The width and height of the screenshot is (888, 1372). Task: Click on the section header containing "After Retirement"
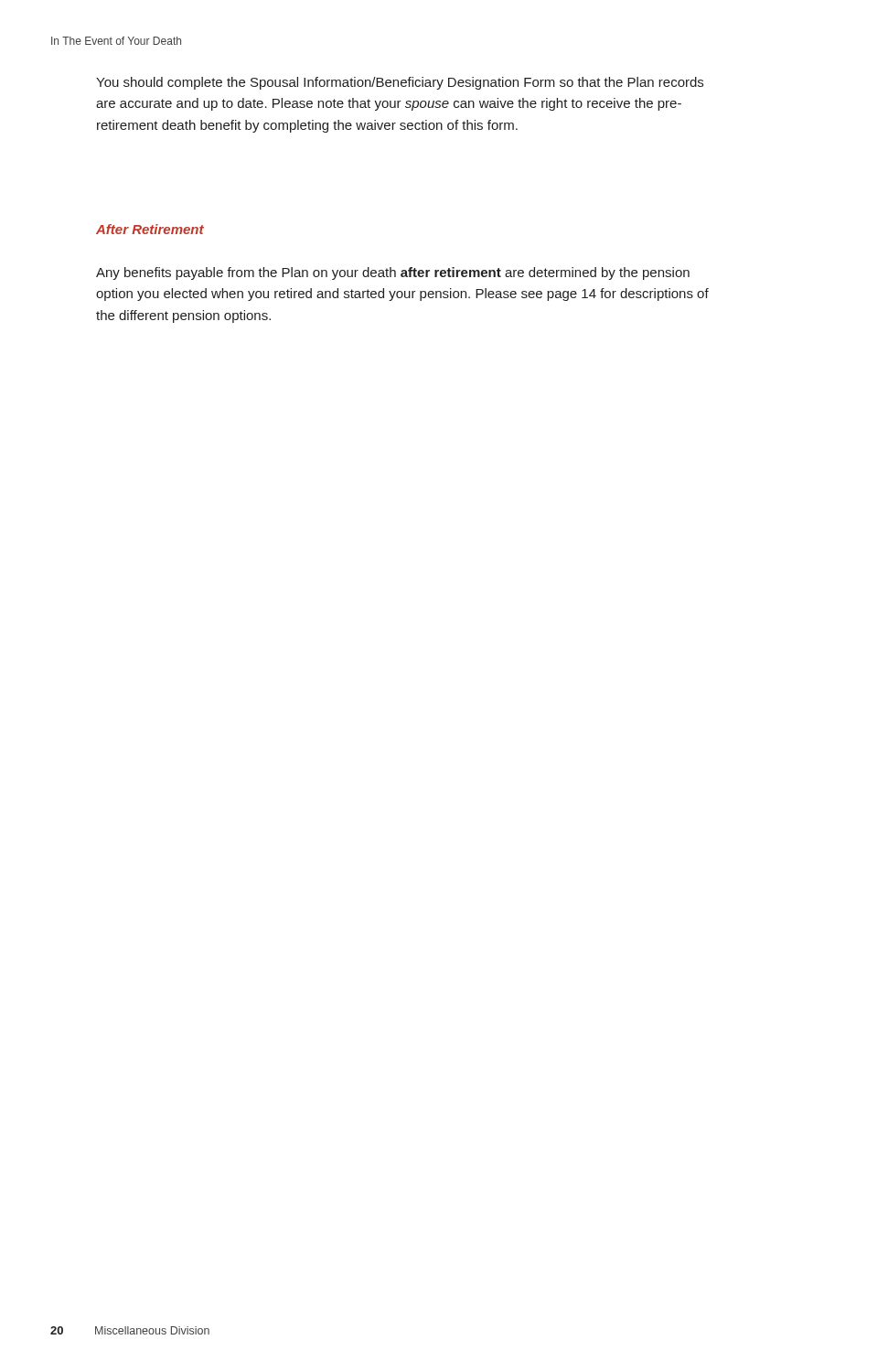tap(150, 229)
